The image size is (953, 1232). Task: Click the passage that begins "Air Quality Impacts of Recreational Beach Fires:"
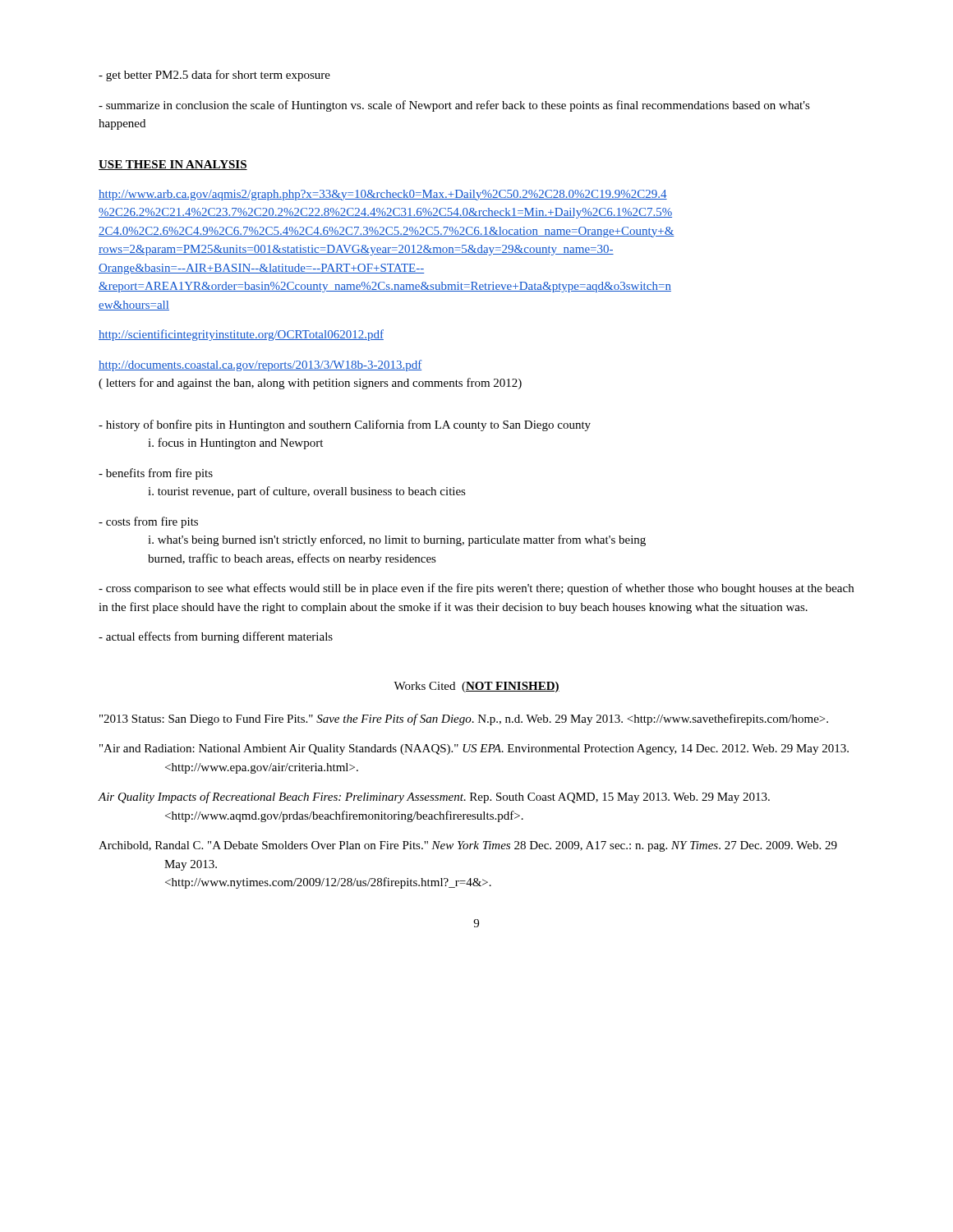[434, 806]
